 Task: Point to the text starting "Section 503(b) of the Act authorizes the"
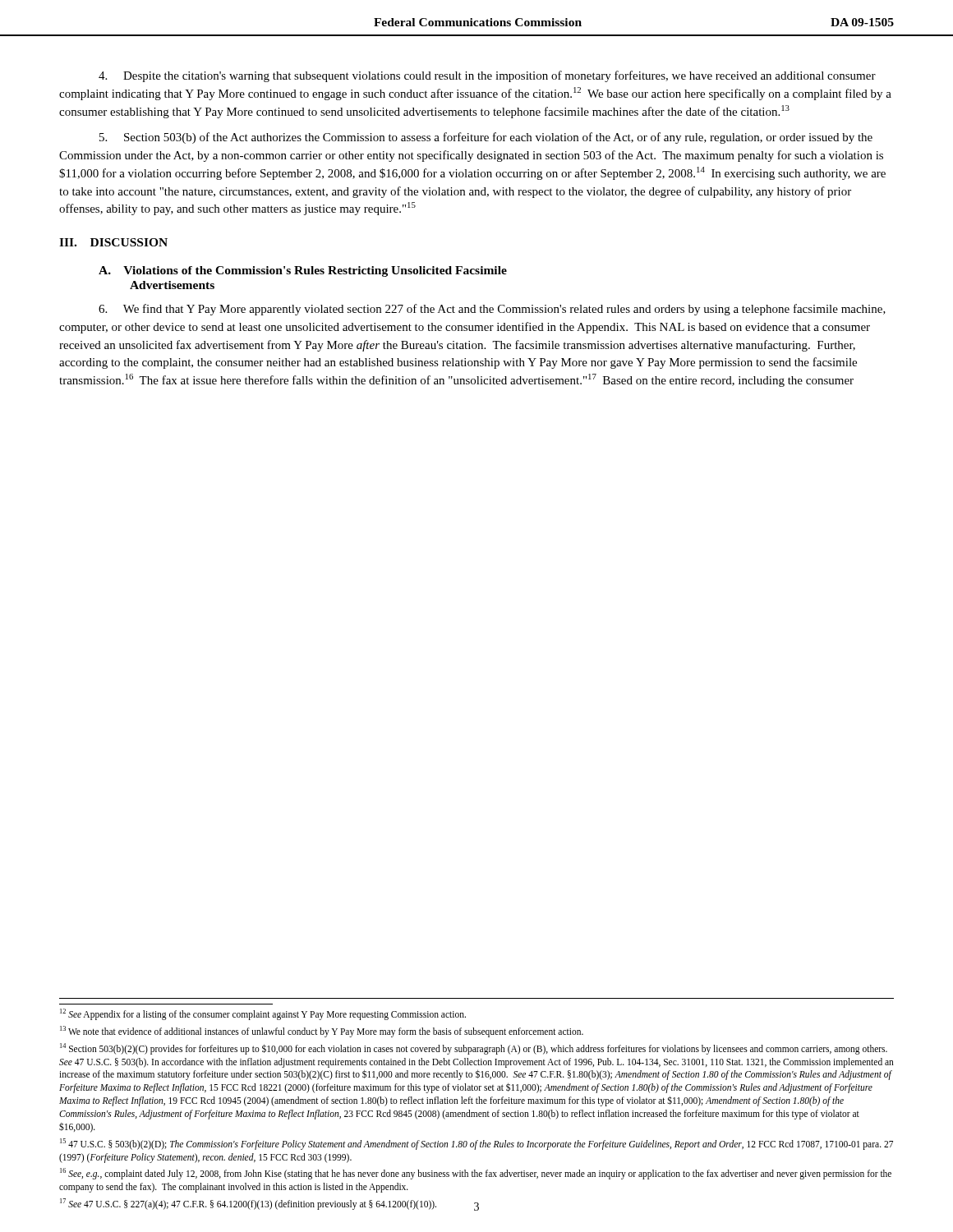pyautogui.click(x=476, y=174)
